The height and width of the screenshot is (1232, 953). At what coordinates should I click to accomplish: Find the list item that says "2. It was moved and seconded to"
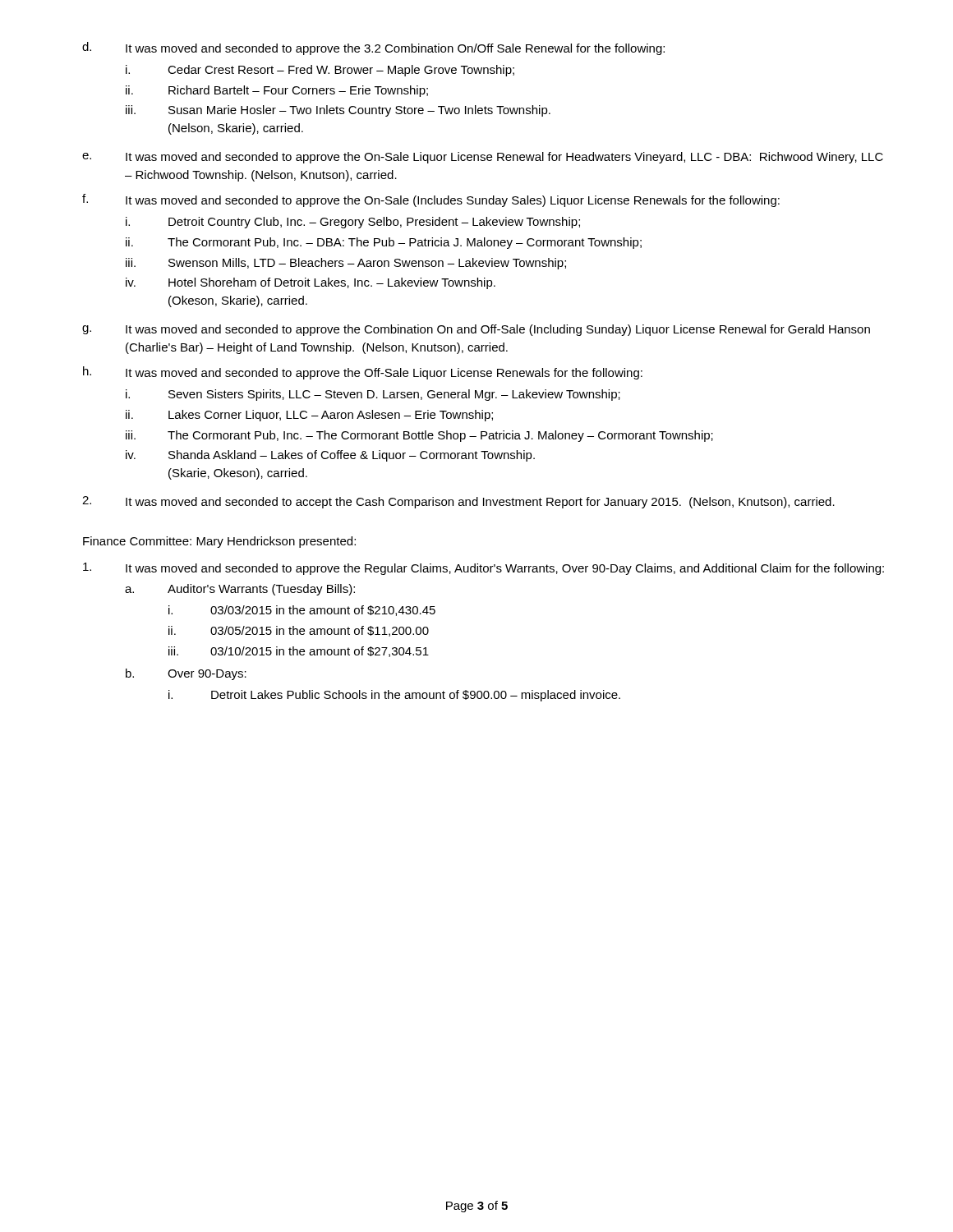click(485, 501)
